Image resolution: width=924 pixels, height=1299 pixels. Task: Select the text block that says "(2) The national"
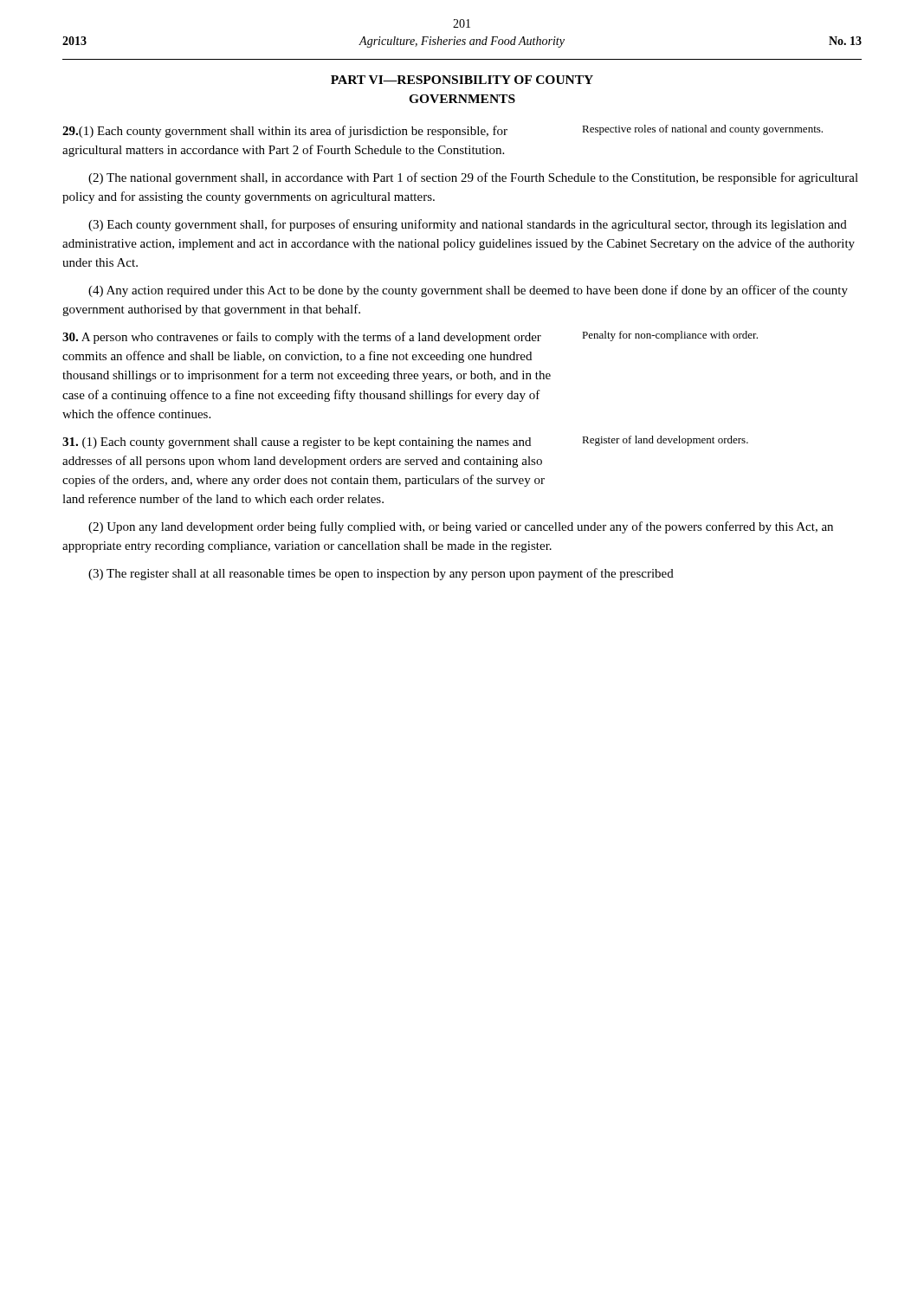pyautogui.click(x=462, y=187)
